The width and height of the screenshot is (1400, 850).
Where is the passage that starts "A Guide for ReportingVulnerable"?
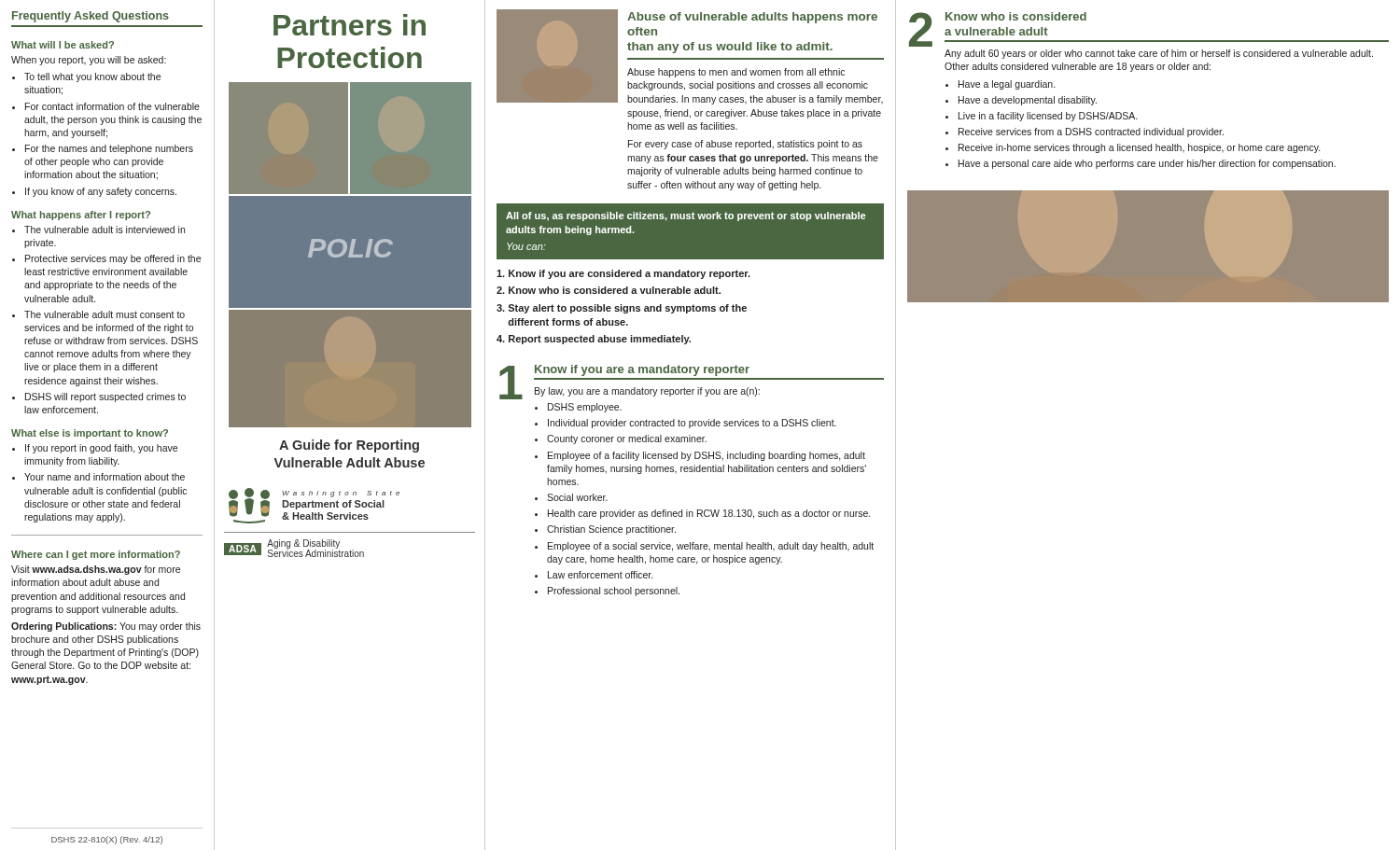(350, 454)
